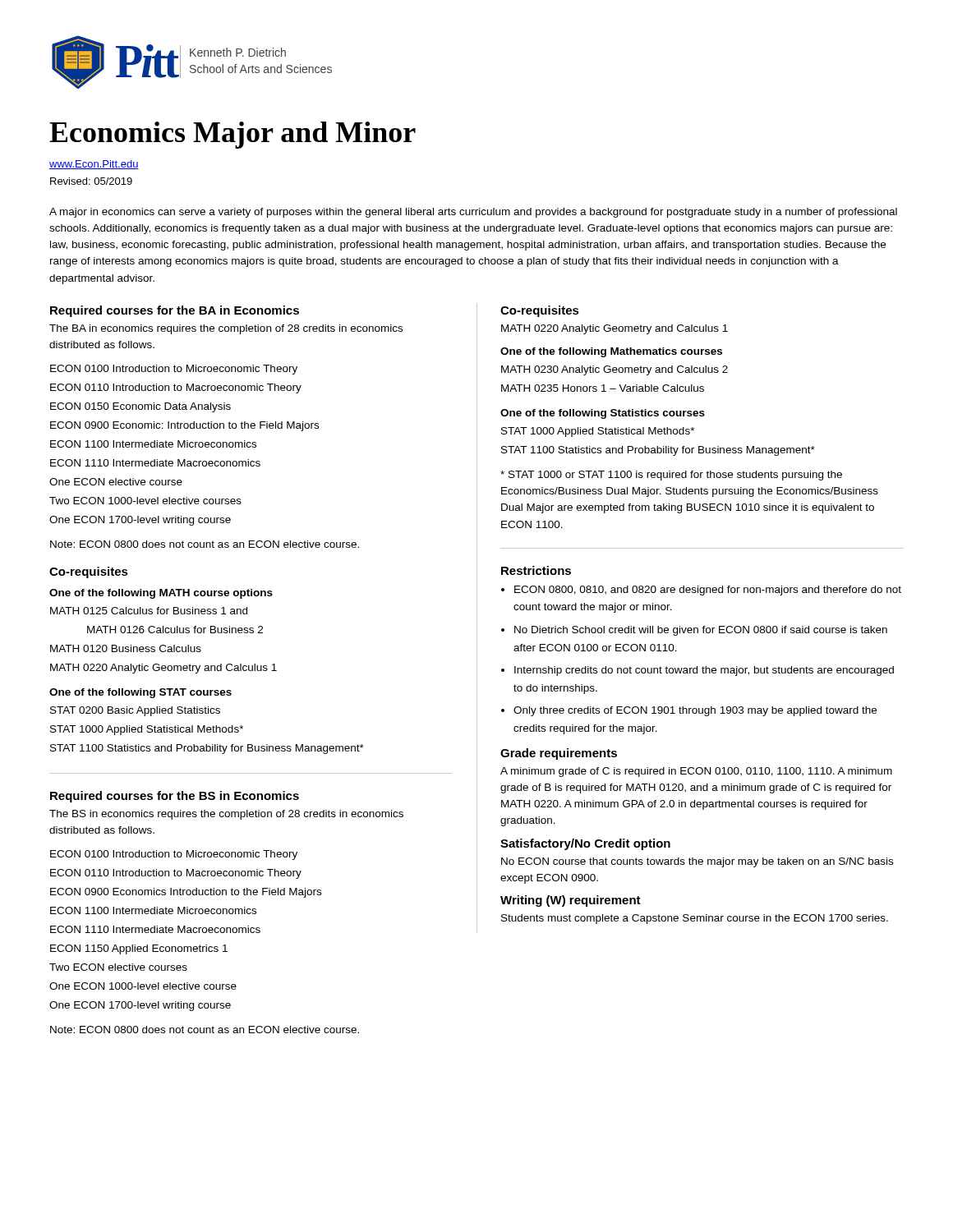
Task: Click on the logo
Action: (x=476, y=62)
